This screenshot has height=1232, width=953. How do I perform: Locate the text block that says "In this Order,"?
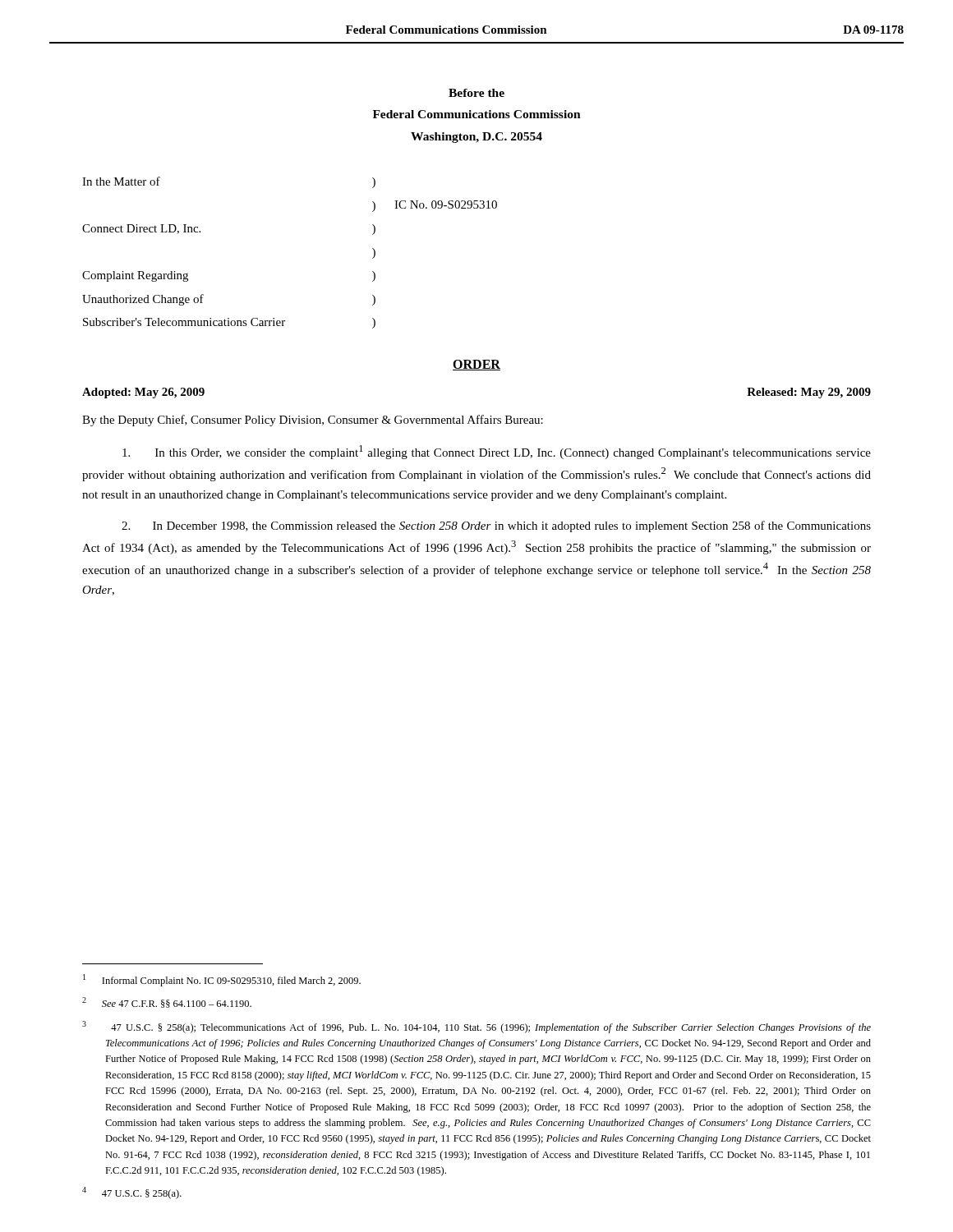click(x=476, y=472)
